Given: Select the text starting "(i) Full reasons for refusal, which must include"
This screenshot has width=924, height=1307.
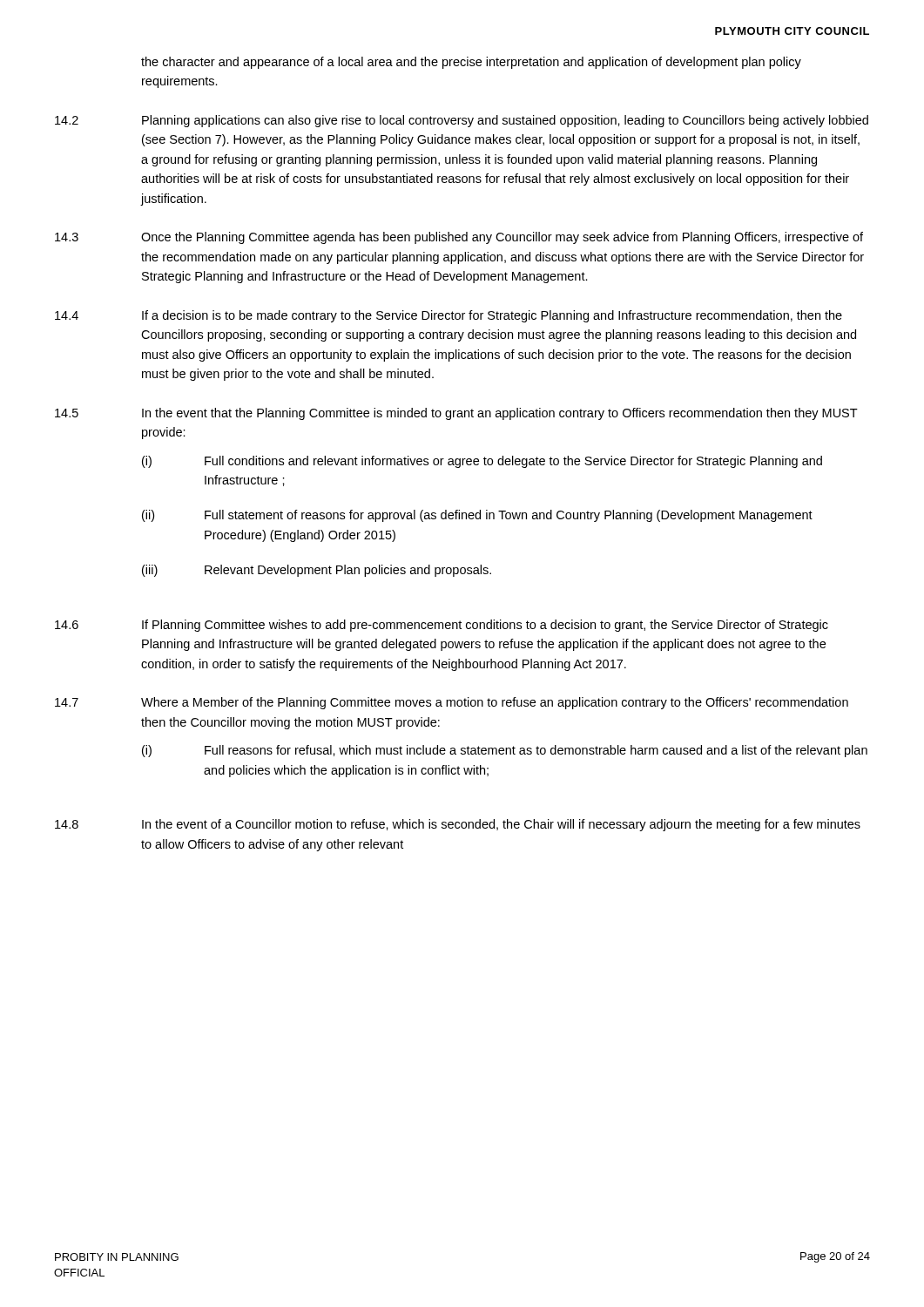Looking at the screenshot, I should coord(506,760).
